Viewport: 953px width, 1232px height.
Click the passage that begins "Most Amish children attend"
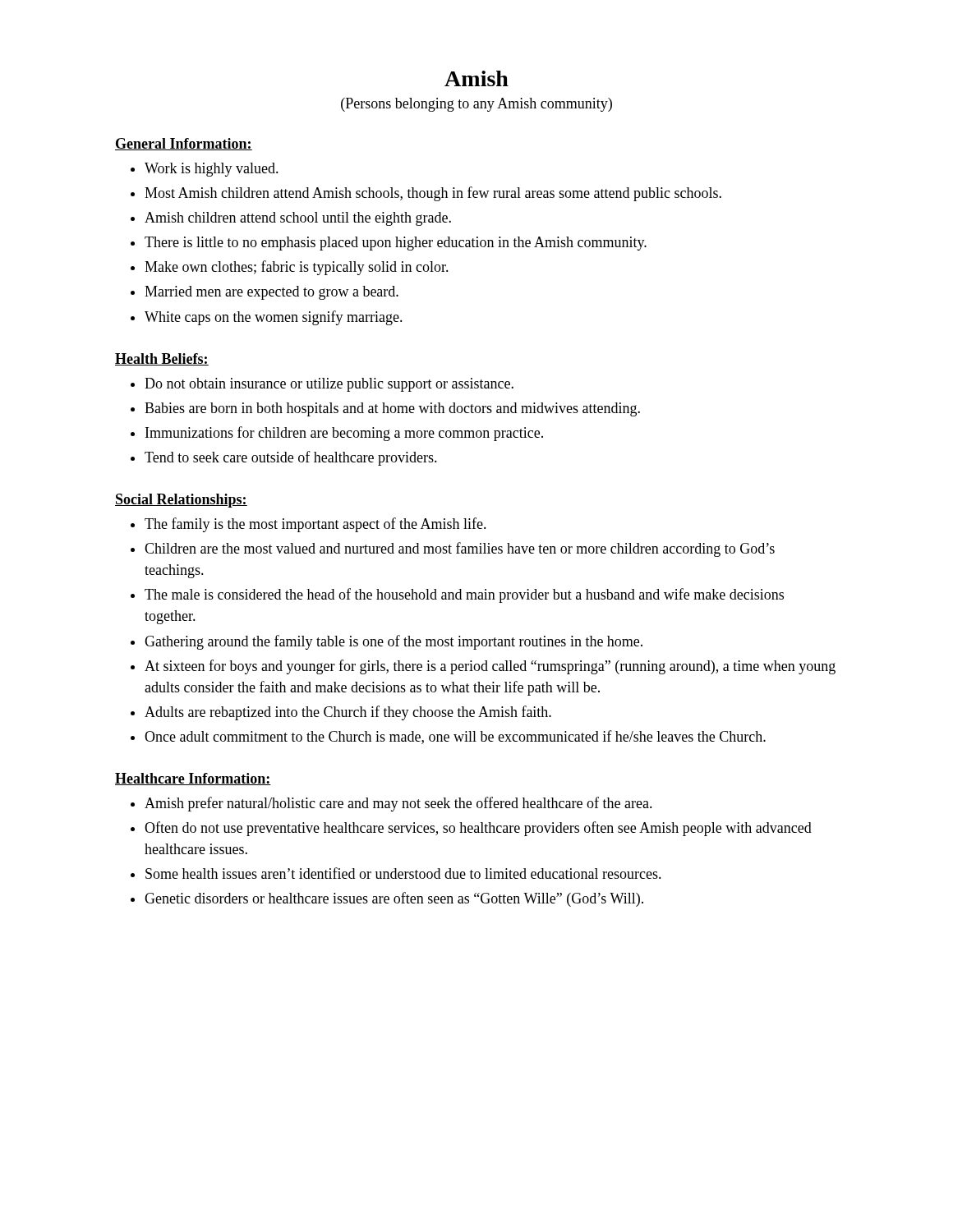pos(433,193)
